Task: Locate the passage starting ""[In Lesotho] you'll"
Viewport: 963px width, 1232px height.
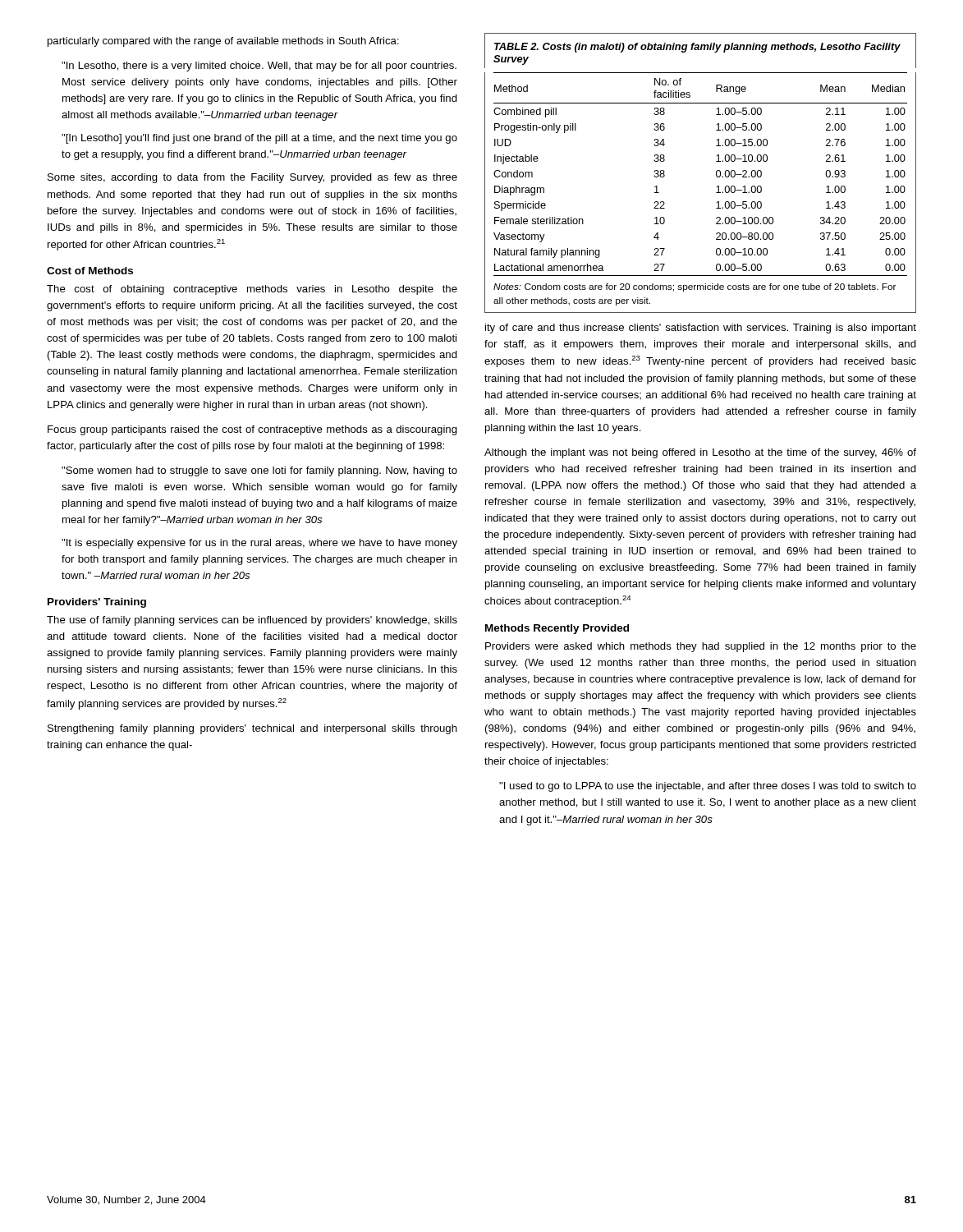Action: pos(259,146)
